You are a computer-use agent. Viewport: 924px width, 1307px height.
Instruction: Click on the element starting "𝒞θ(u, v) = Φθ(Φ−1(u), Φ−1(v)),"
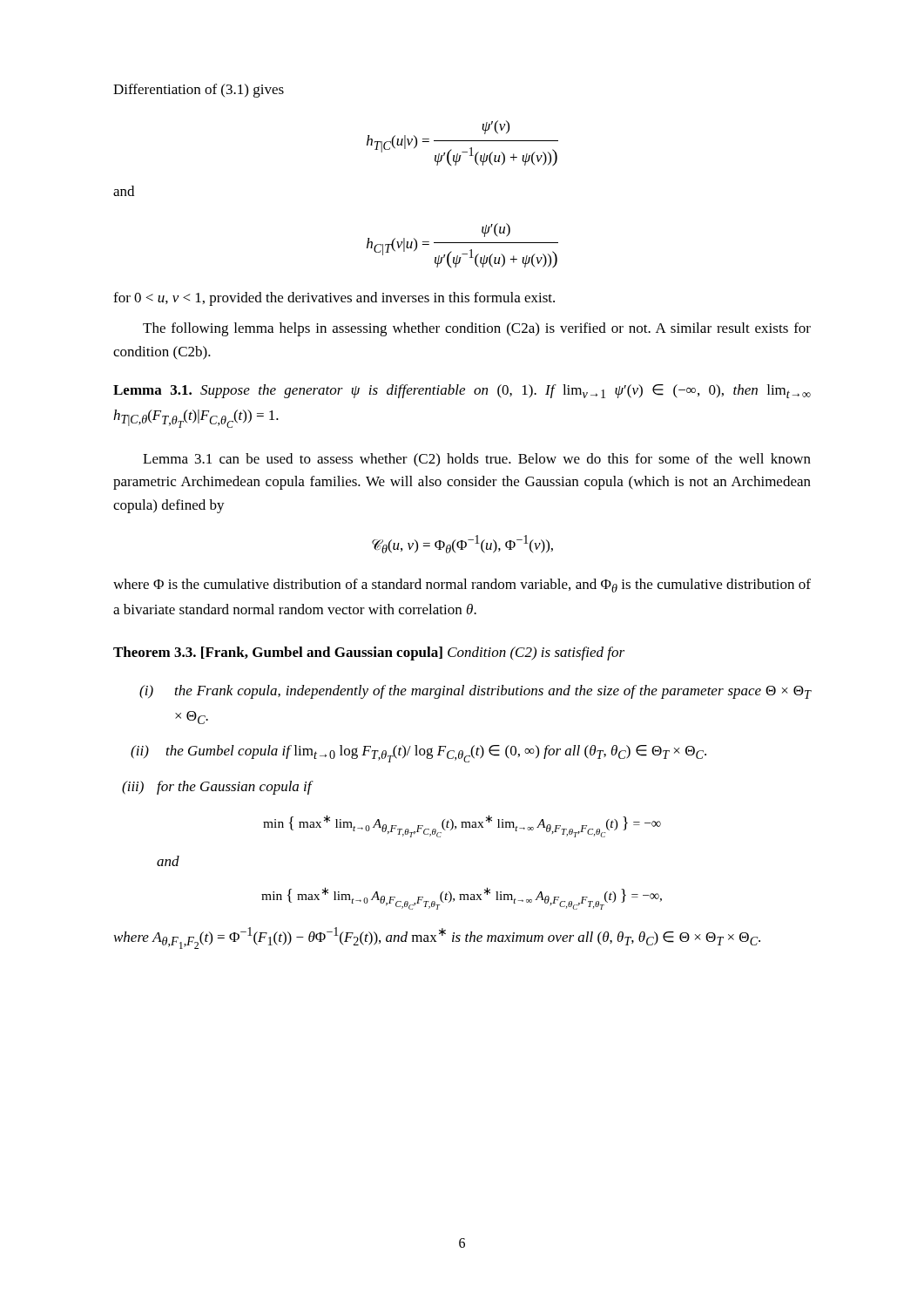pyautogui.click(x=462, y=544)
